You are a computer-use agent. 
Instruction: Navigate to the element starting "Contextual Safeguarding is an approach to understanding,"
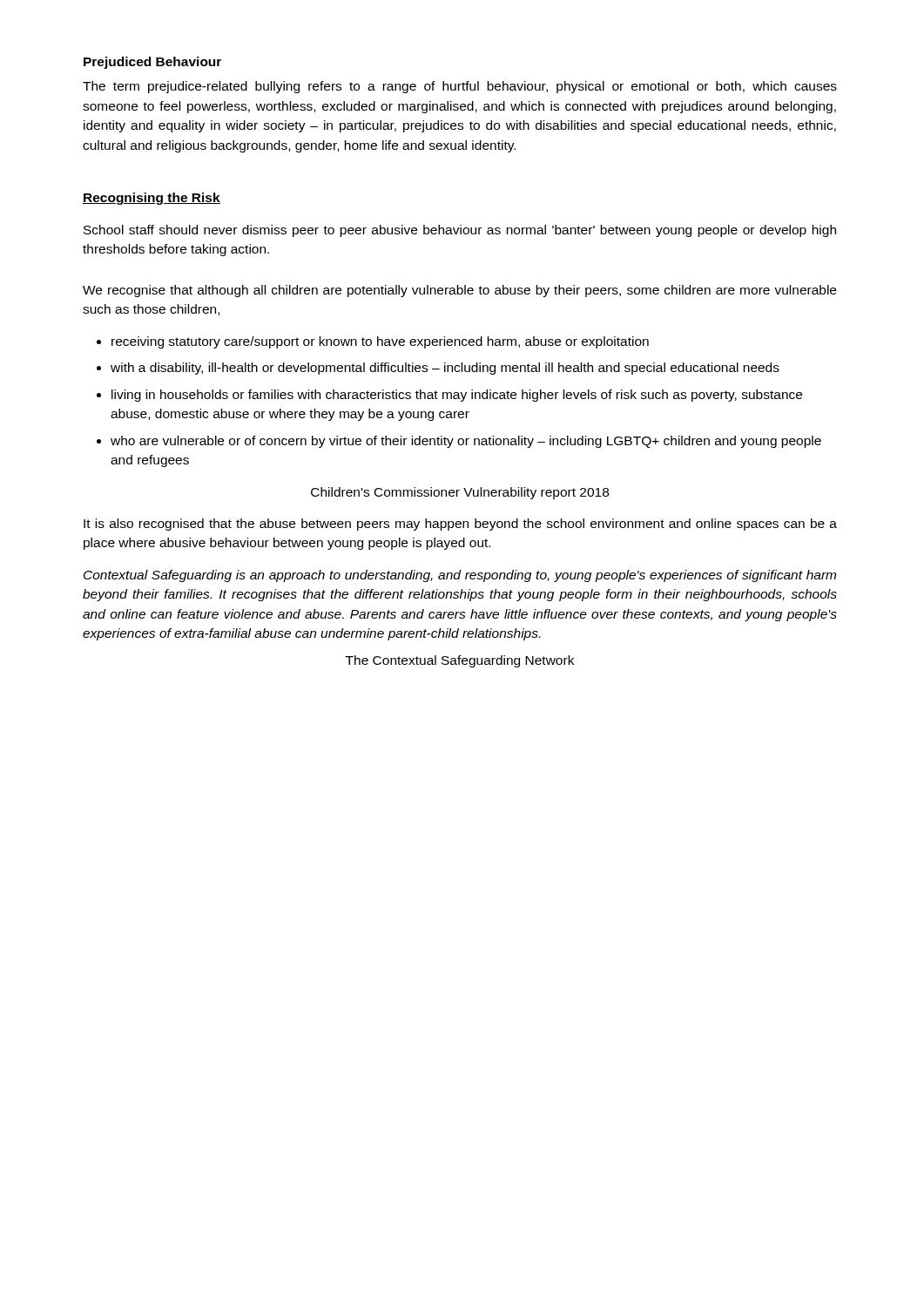(x=460, y=604)
